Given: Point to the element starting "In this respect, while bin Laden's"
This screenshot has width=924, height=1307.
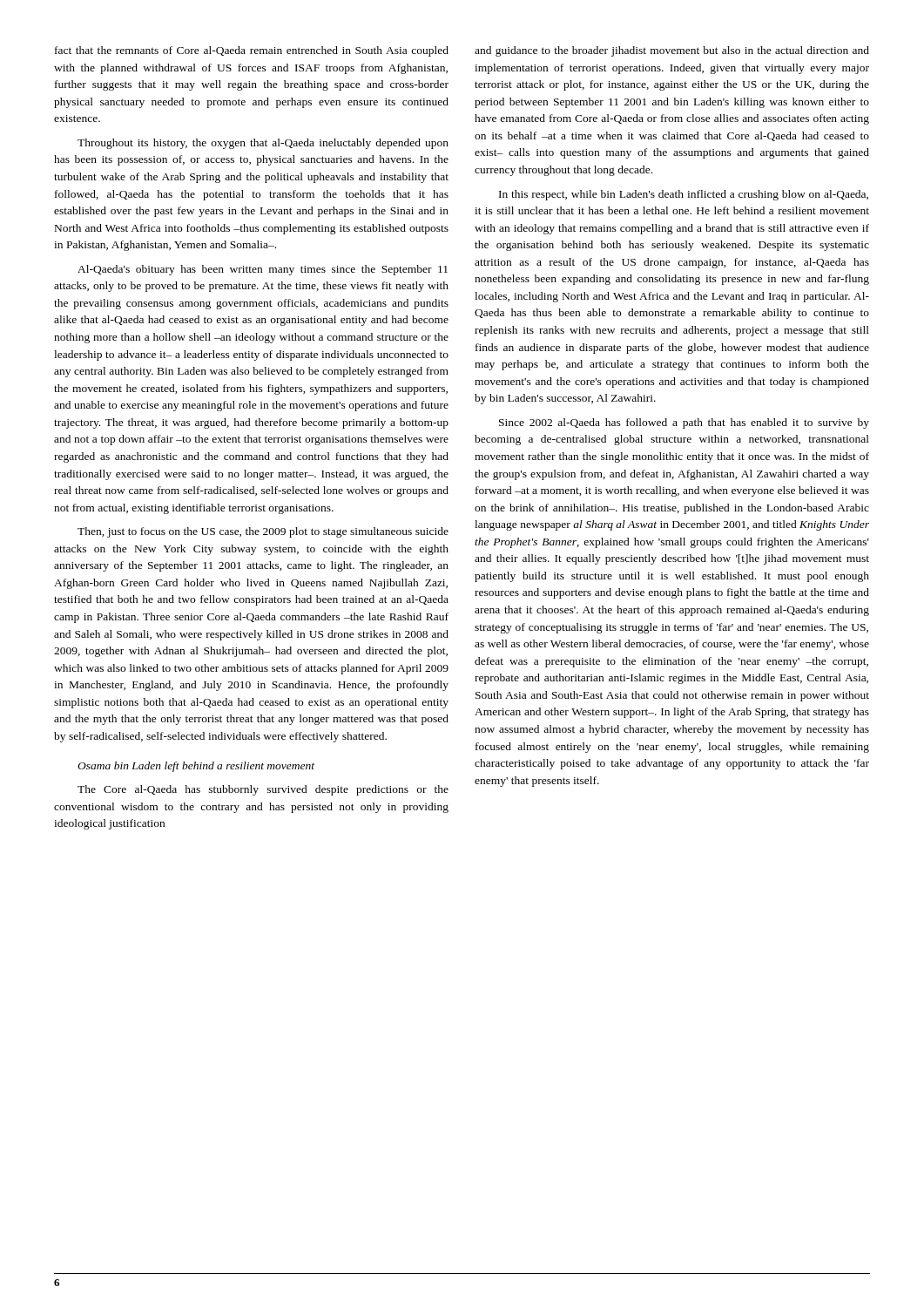Looking at the screenshot, I should (672, 296).
